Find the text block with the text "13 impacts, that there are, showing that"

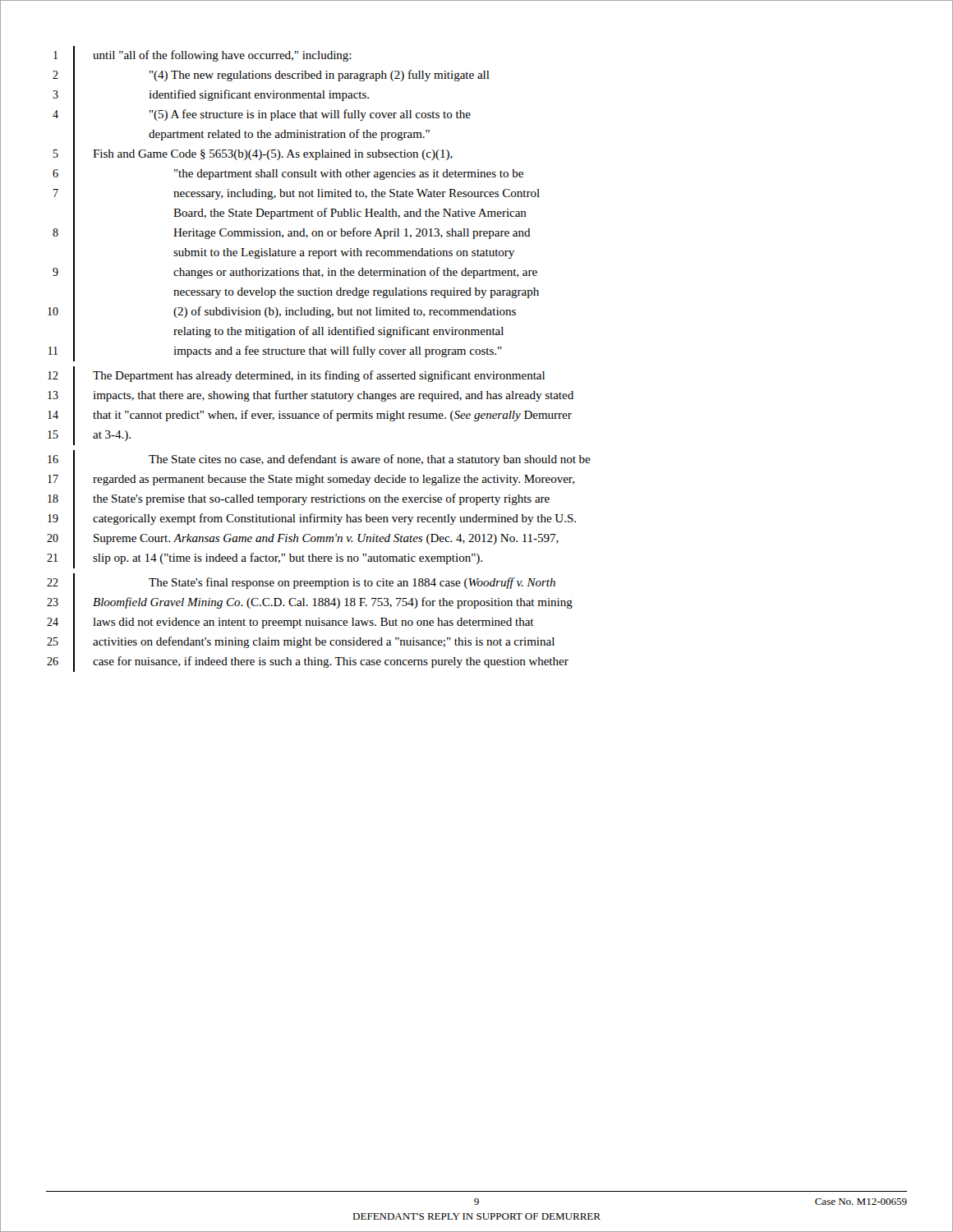[x=476, y=396]
